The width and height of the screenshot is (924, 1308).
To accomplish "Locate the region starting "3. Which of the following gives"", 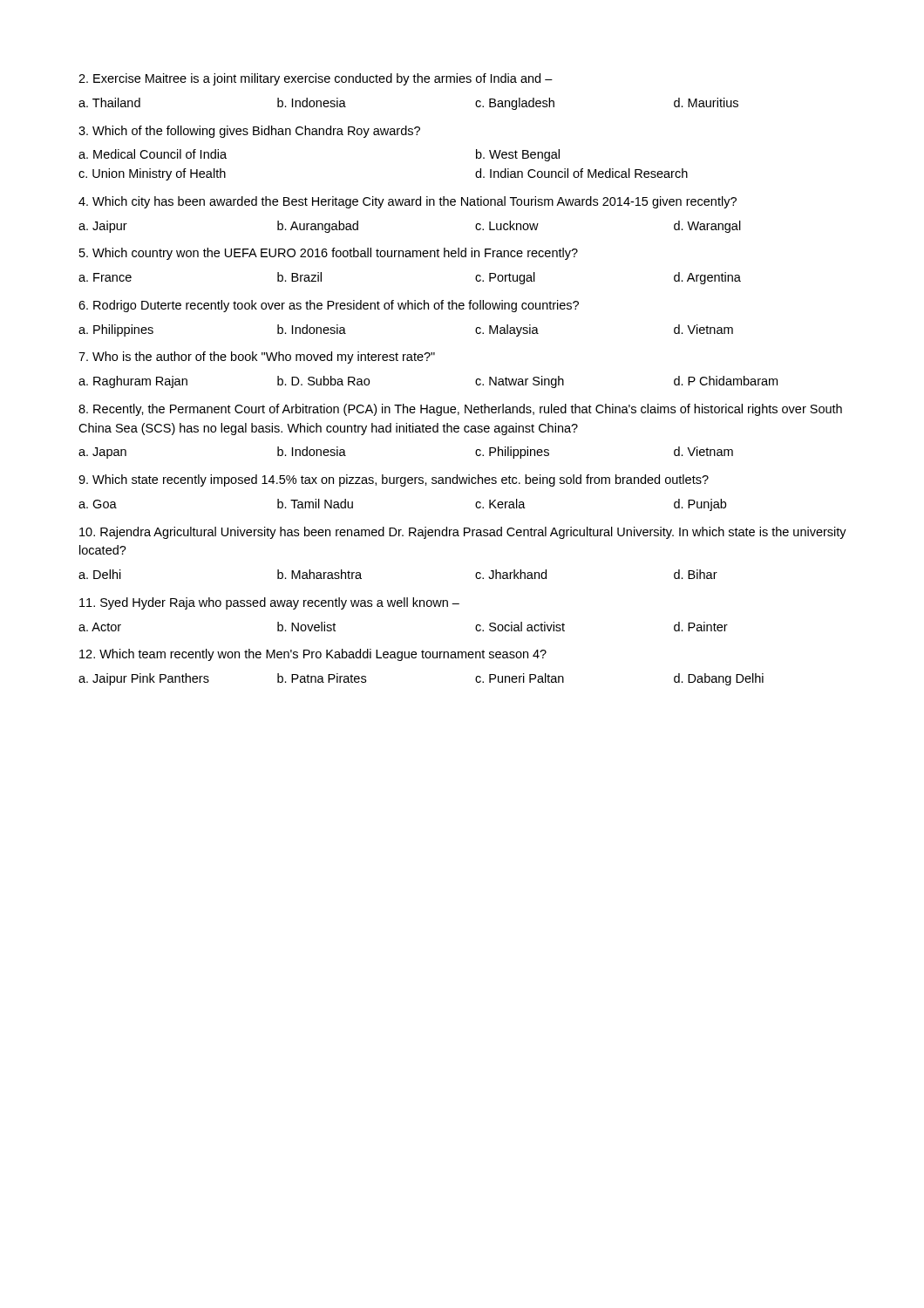I will 250,130.
